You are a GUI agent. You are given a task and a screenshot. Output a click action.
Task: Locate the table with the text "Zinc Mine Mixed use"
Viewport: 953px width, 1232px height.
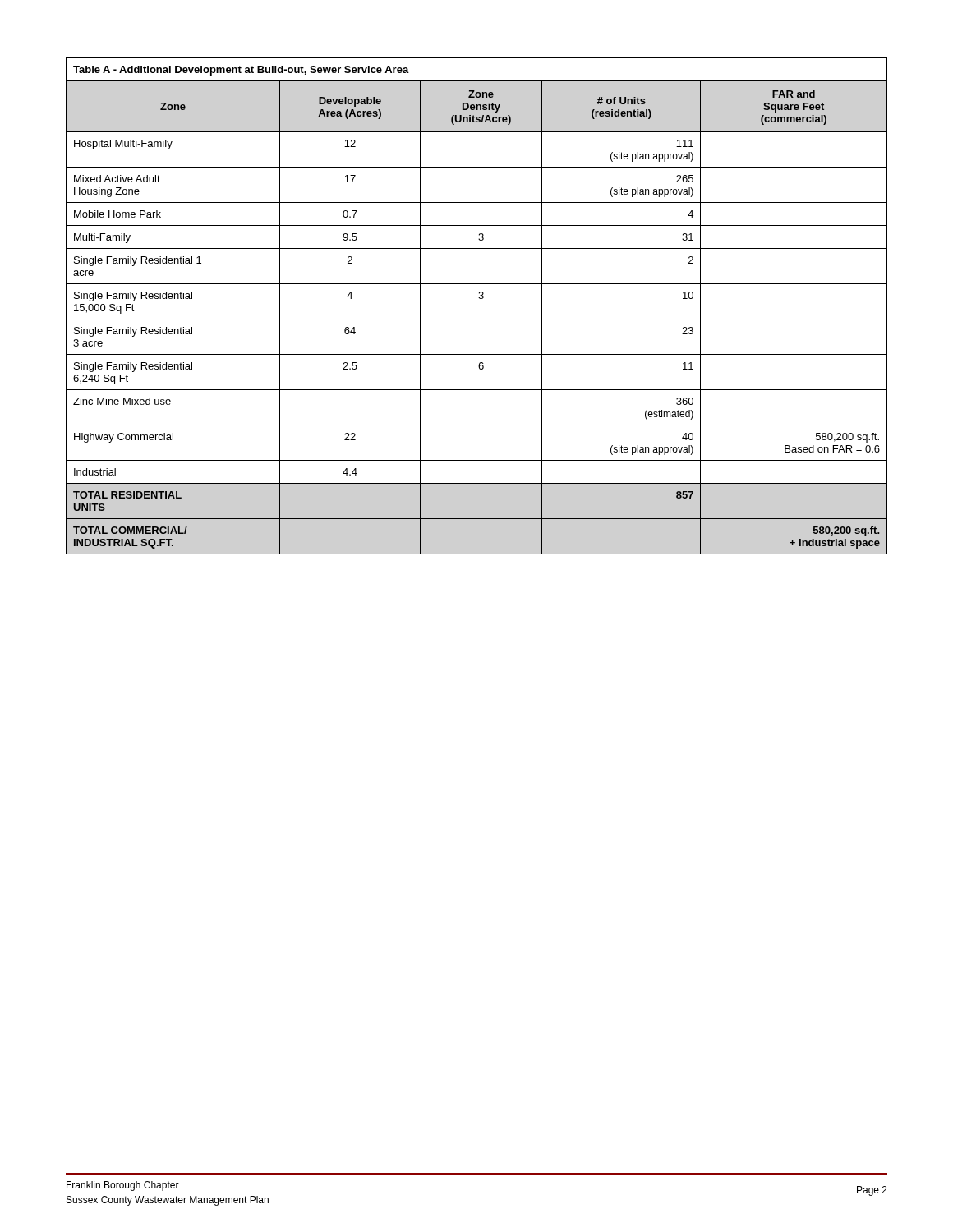pyautogui.click(x=476, y=306)
